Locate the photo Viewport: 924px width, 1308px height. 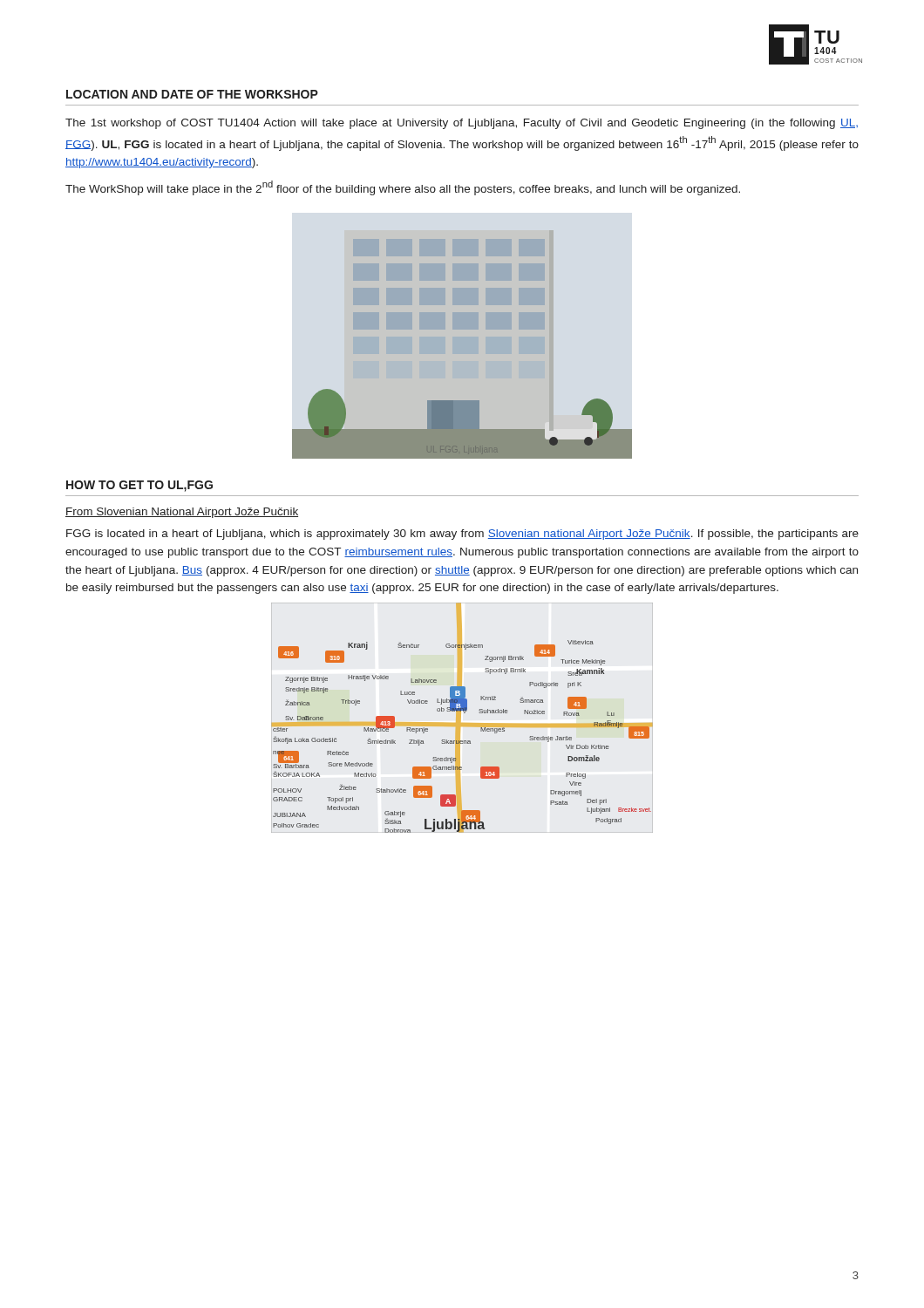tap(462, 336)
